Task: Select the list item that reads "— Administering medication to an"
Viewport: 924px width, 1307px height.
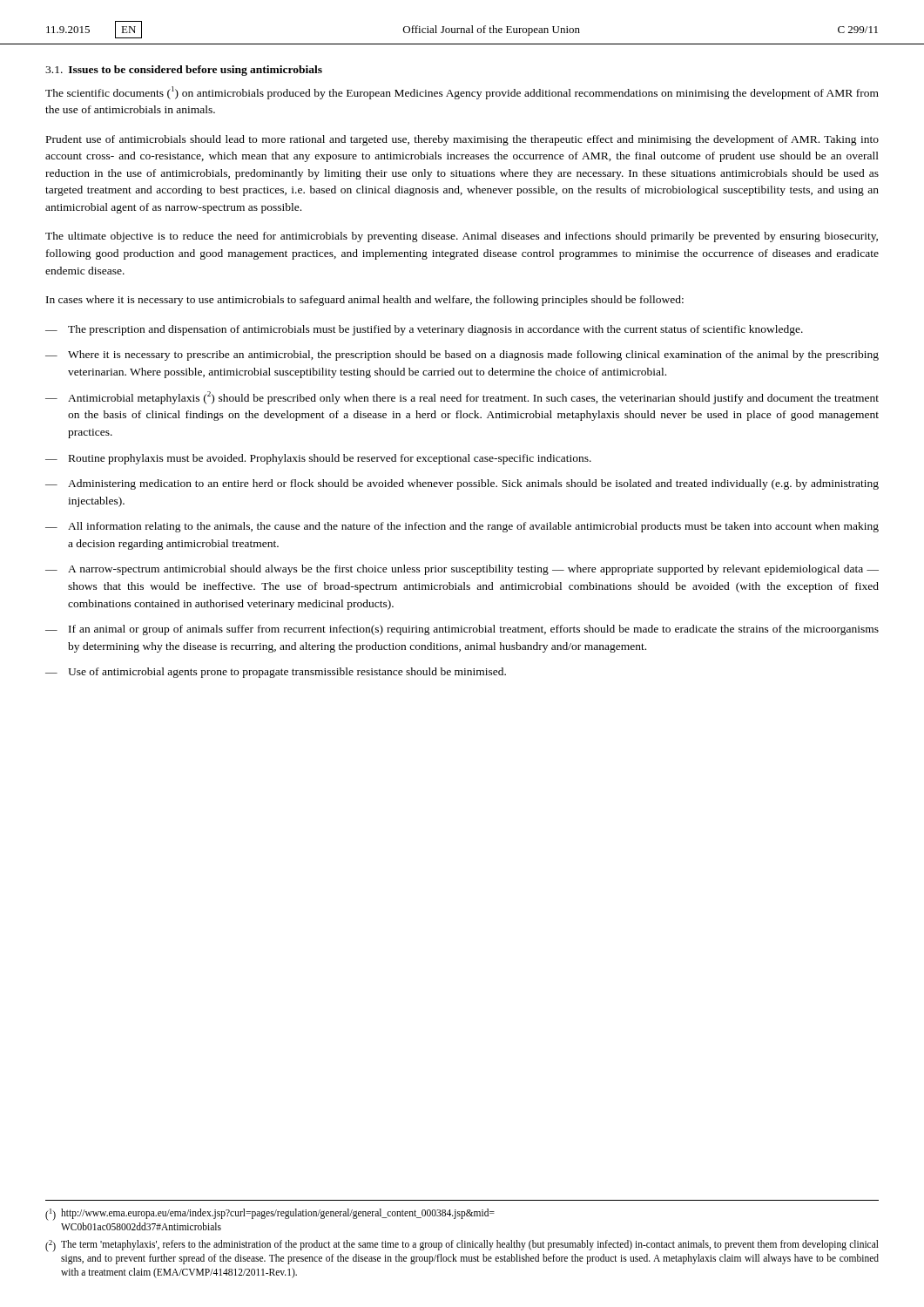Action: [x=462, y=492]
